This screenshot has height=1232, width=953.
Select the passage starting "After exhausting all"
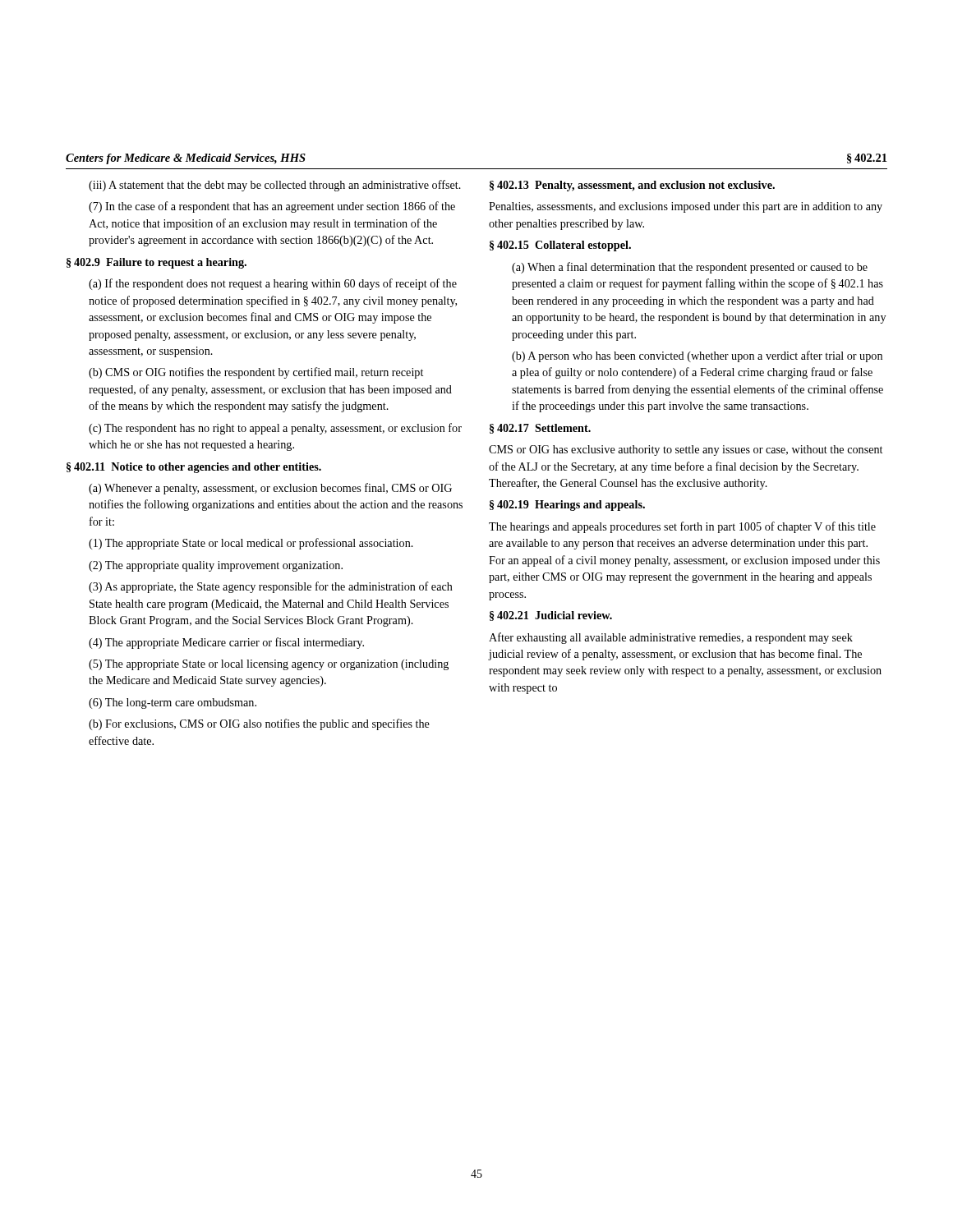pyautogui.click(x=688, y=662)
